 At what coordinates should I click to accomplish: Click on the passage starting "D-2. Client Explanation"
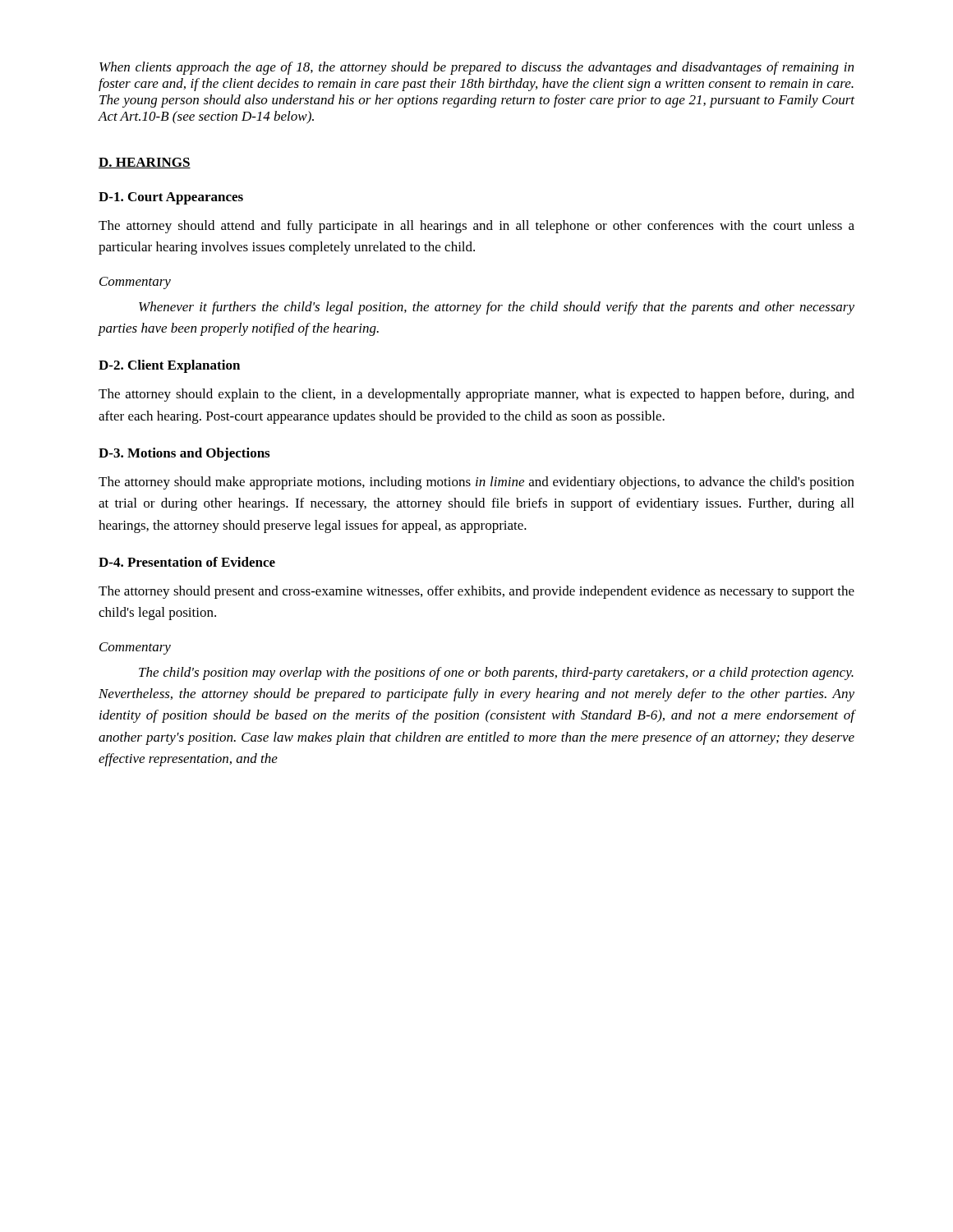pyautogui.click(x=169, y=365)
